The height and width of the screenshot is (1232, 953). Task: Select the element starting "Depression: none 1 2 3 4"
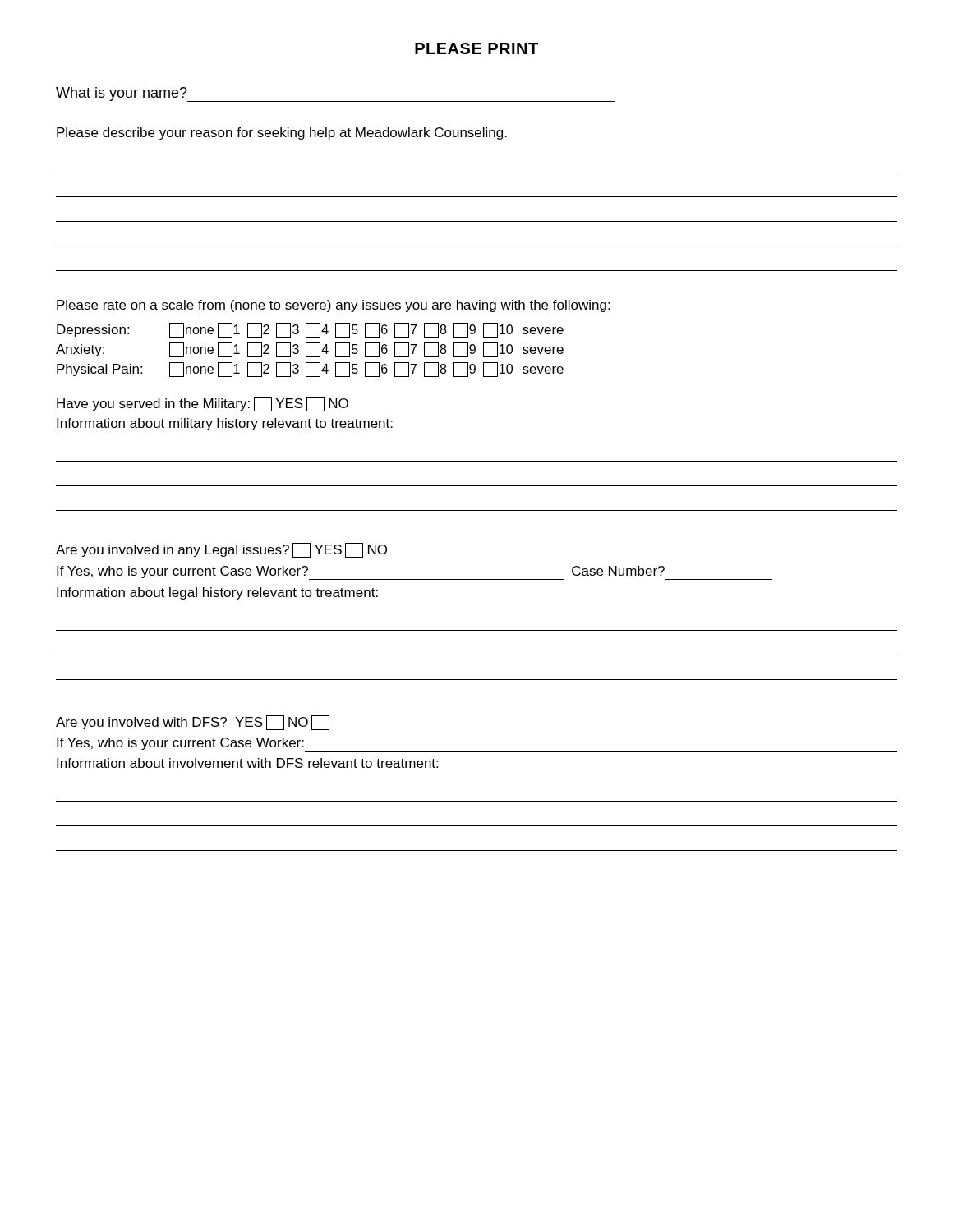(310, 330)
